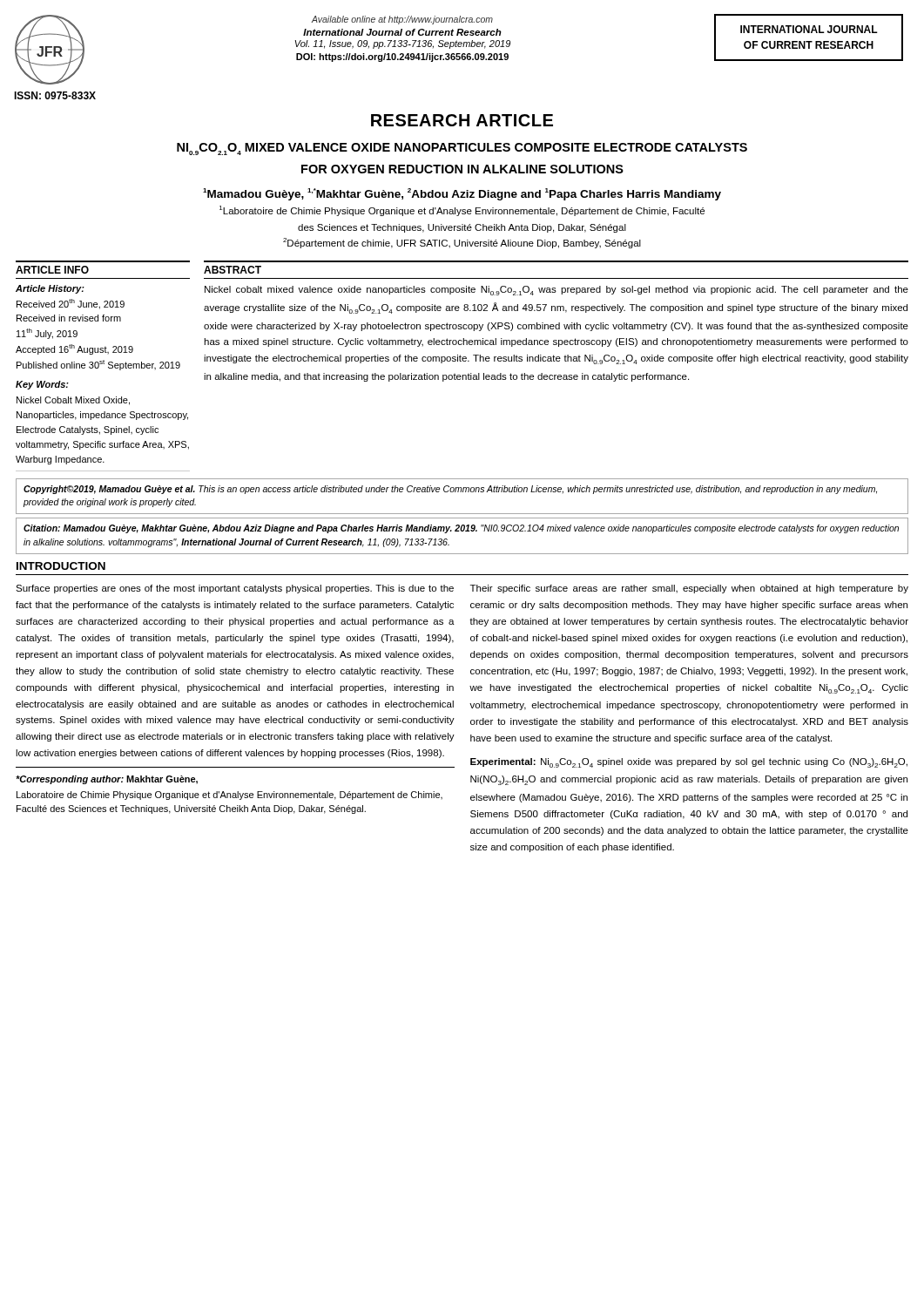
Task: Click on the block starting "DOI: https://doi.org/10.24941/ijcr.36566.09.2019"
Action: pyautogui.click(x=402, y=57)
